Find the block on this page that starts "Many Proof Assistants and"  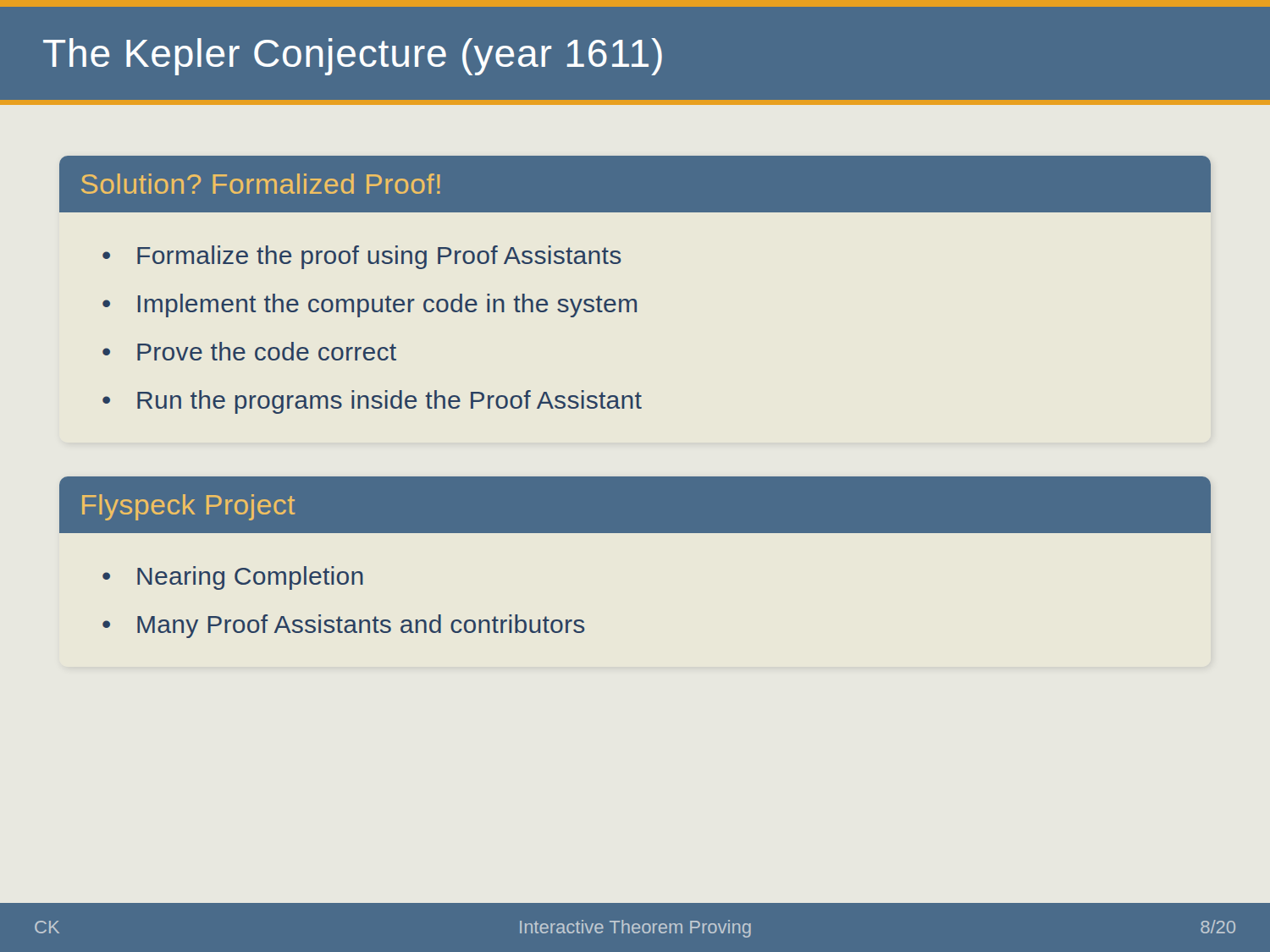(x=361, y=624)
